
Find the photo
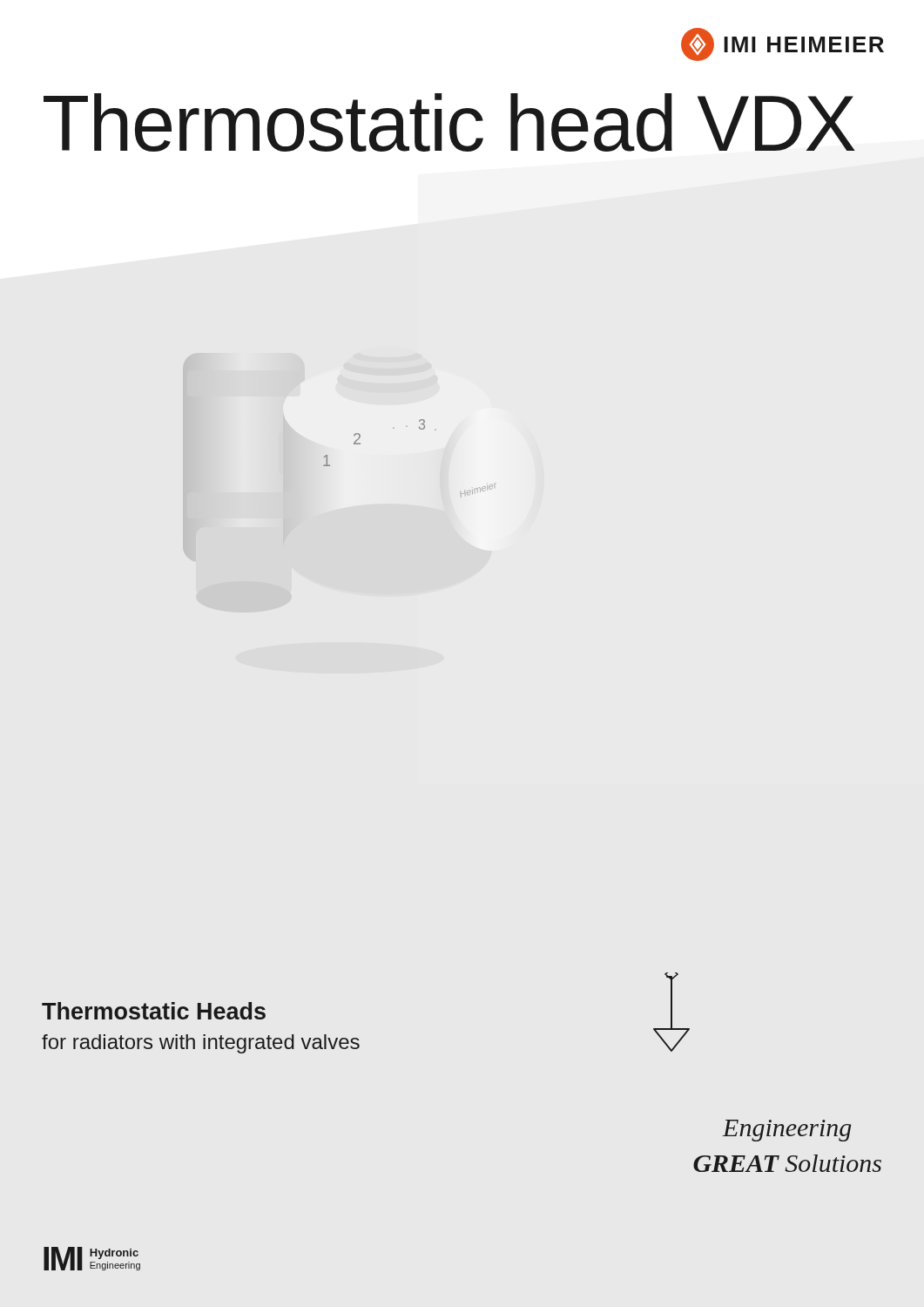[x=340, y=449]
